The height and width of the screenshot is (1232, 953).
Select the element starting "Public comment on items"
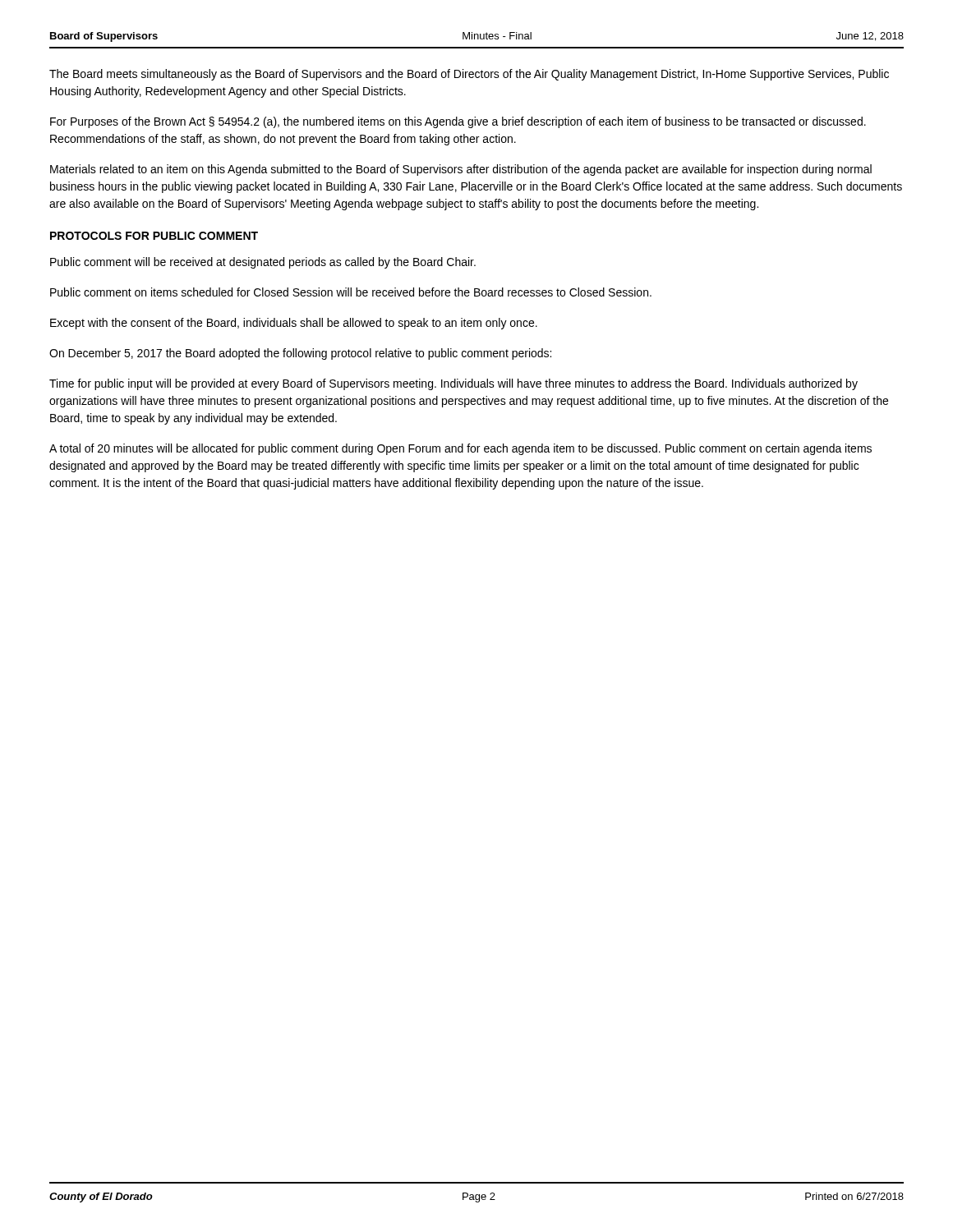coord(351,292)
